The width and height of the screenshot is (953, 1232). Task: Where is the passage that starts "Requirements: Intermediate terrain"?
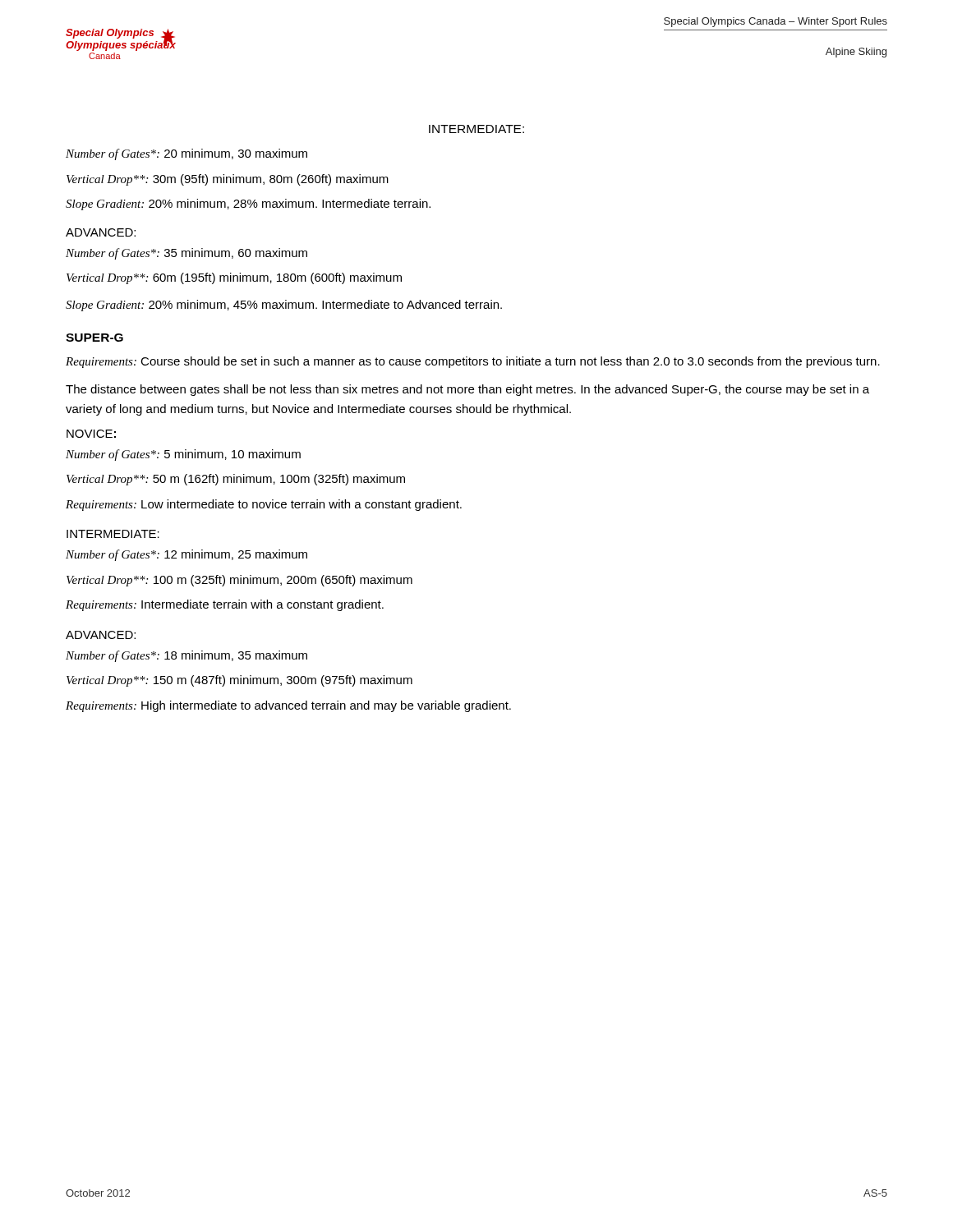(x=225, y=604)
